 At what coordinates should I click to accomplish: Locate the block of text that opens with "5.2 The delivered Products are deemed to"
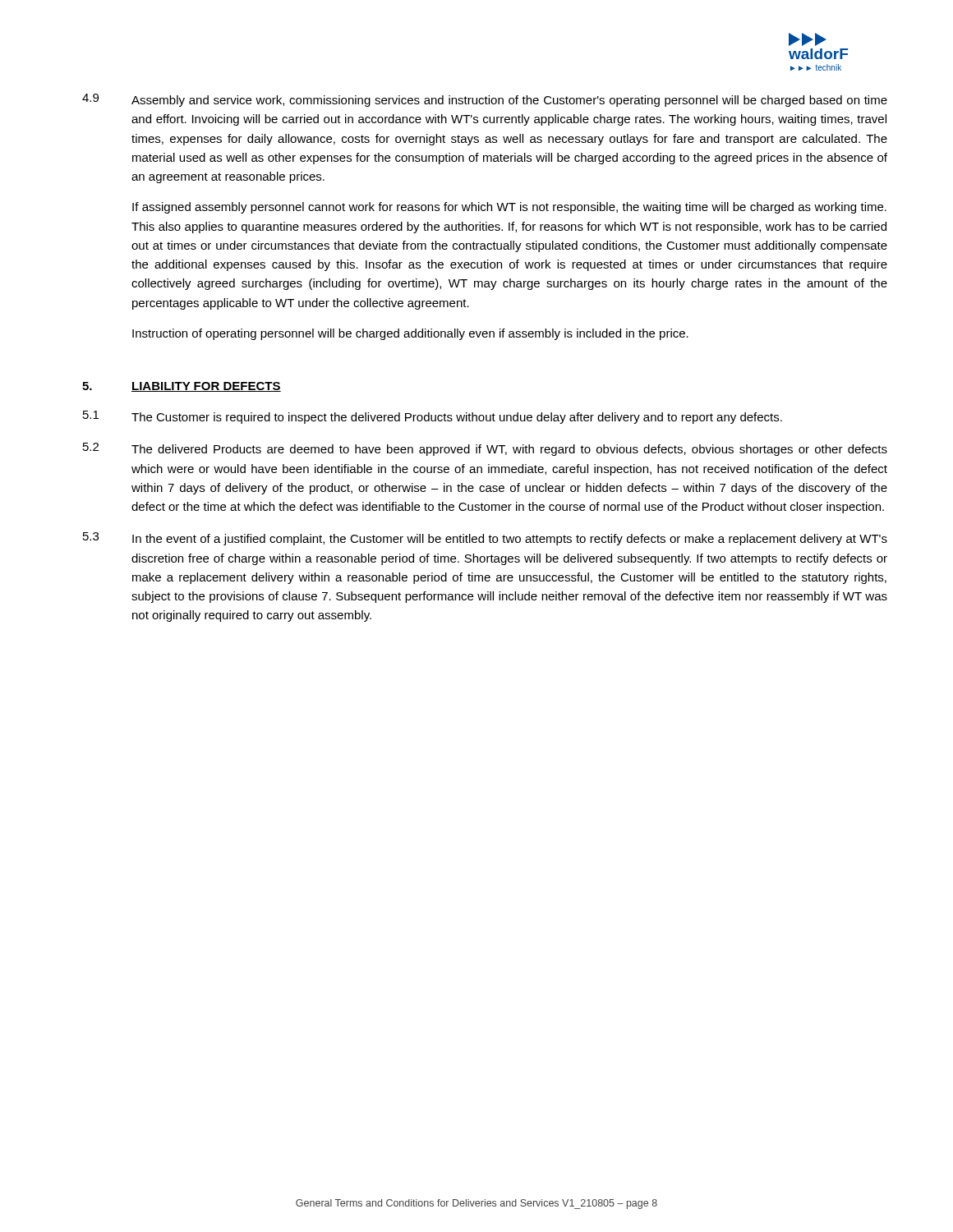tap(485, 478)
